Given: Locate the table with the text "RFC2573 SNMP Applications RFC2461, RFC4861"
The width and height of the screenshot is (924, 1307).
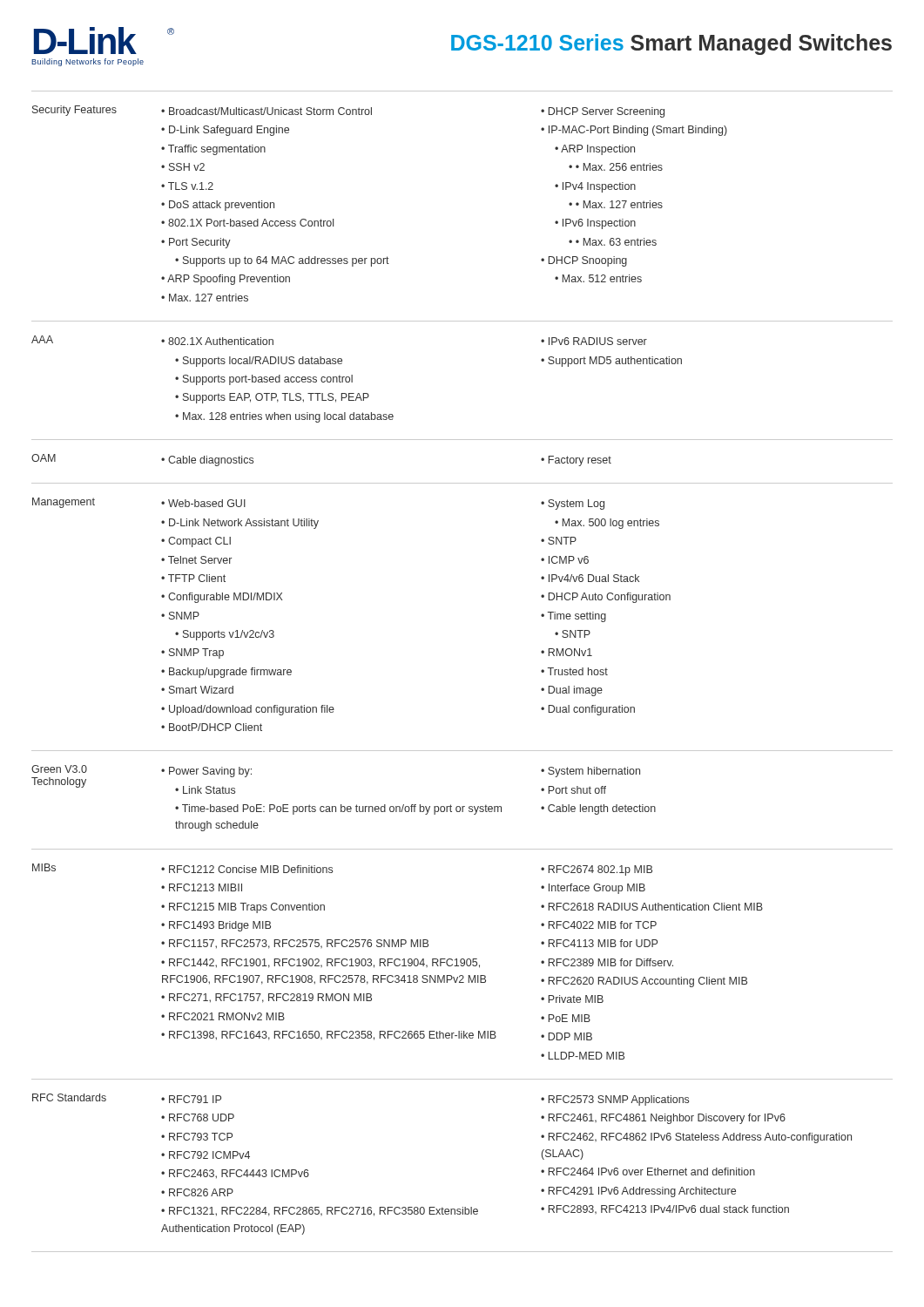Looking at the screenshot, I should pos(462,671).
